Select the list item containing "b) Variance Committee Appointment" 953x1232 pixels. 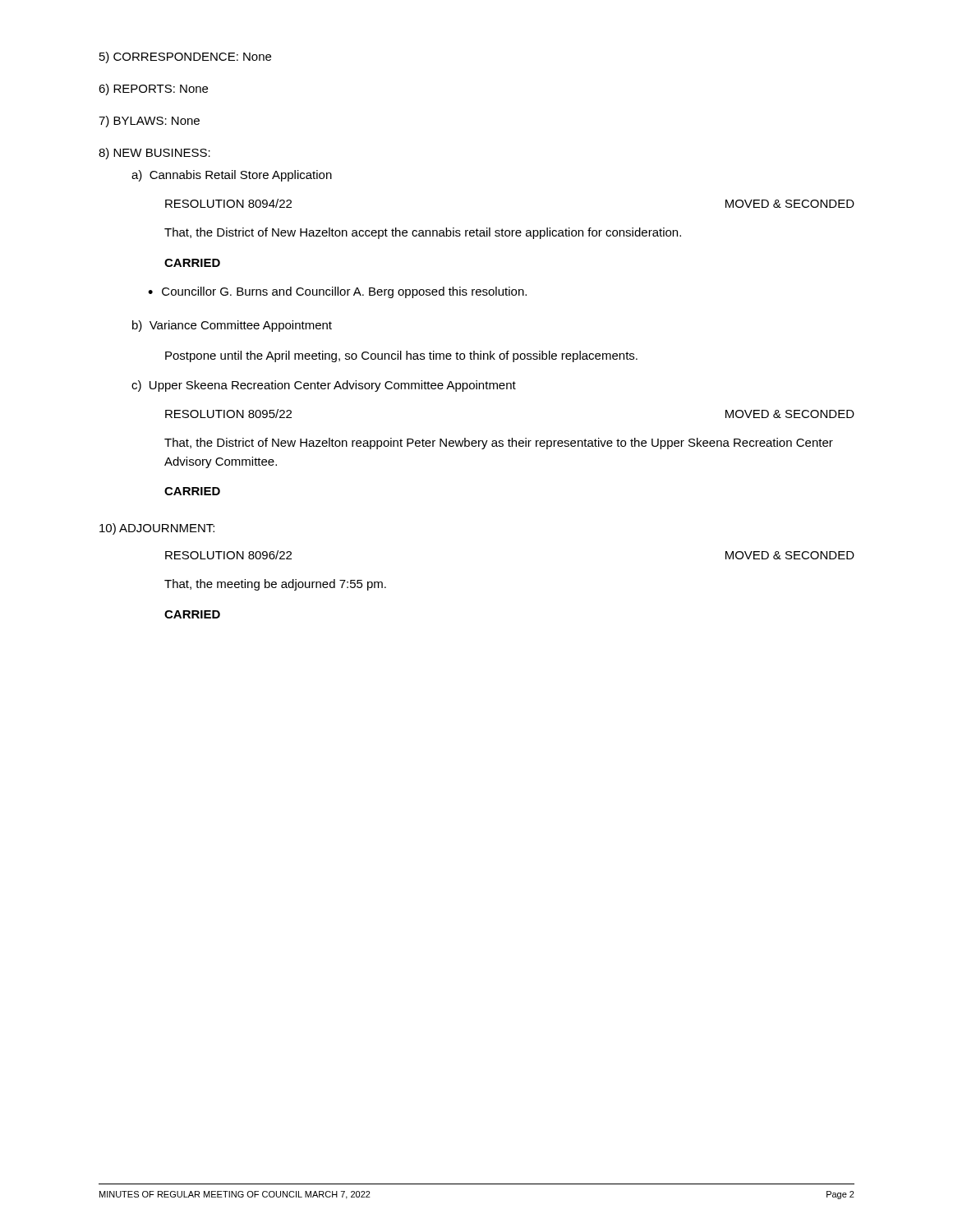pyautogui.click(x=232, y=325)
